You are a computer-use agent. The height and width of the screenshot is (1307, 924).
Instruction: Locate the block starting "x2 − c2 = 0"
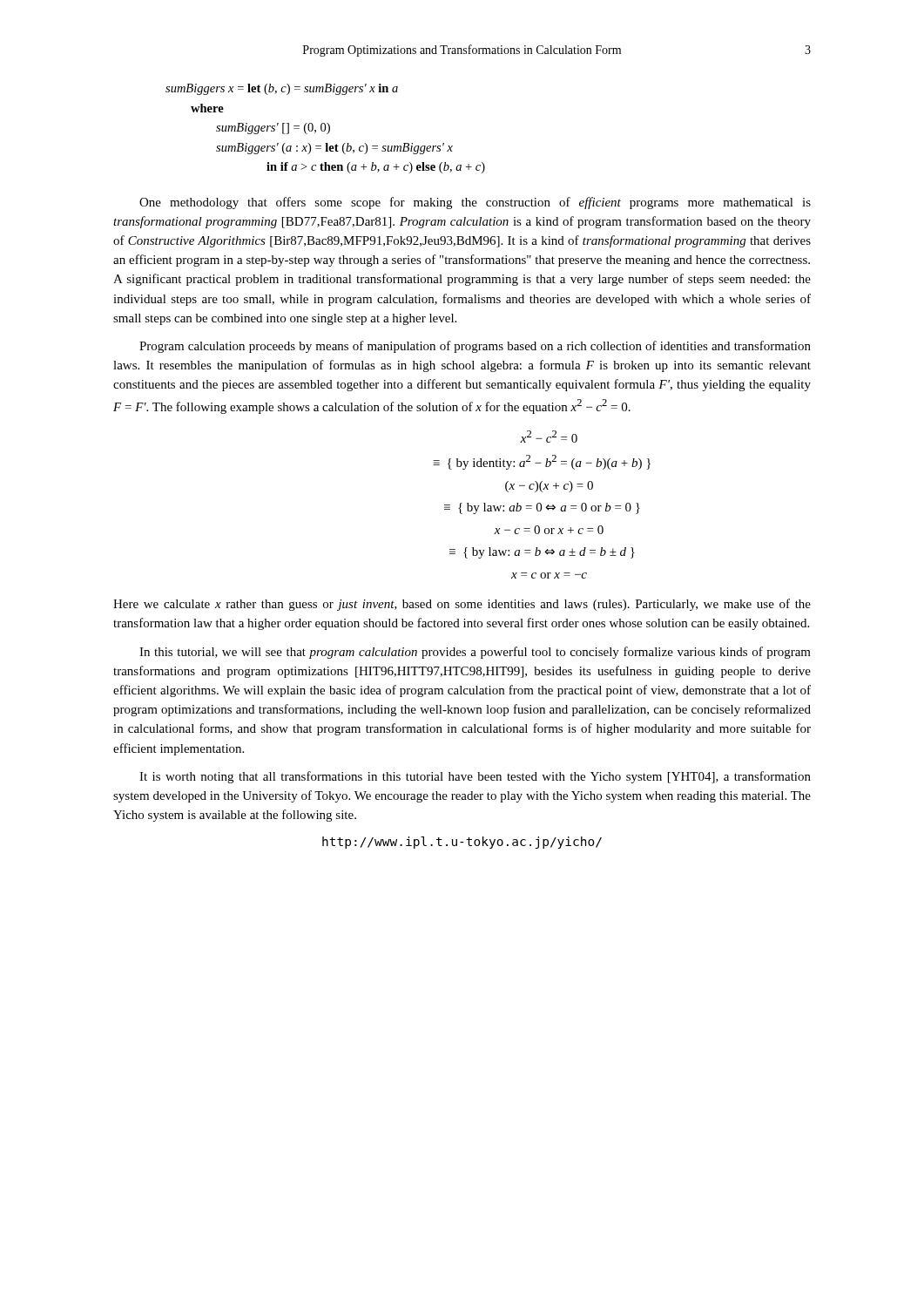pos(462,505)
